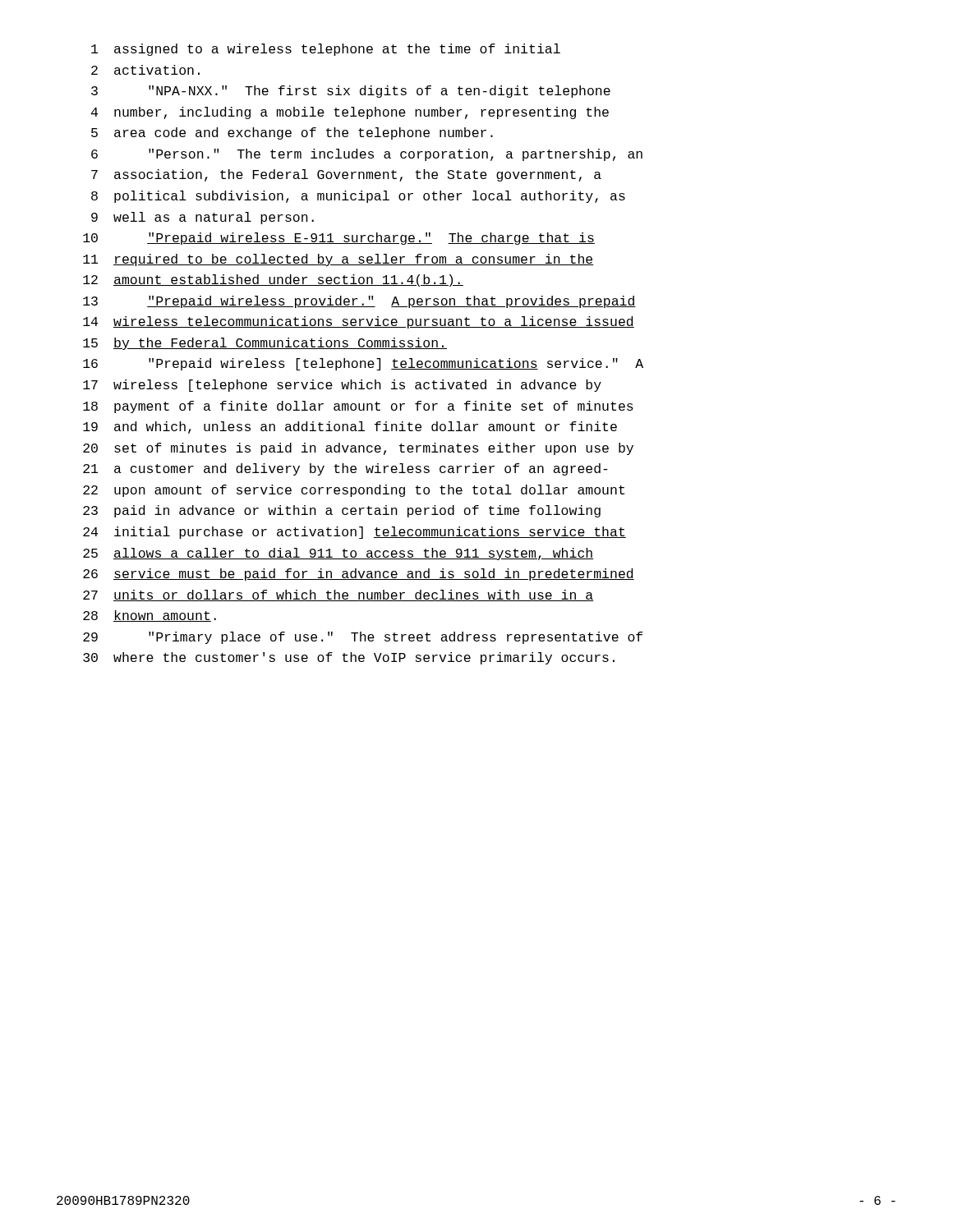
Task: Click on the list item that reads "15 by the Federal Communications Commission."
Action: tap(265, 344)
